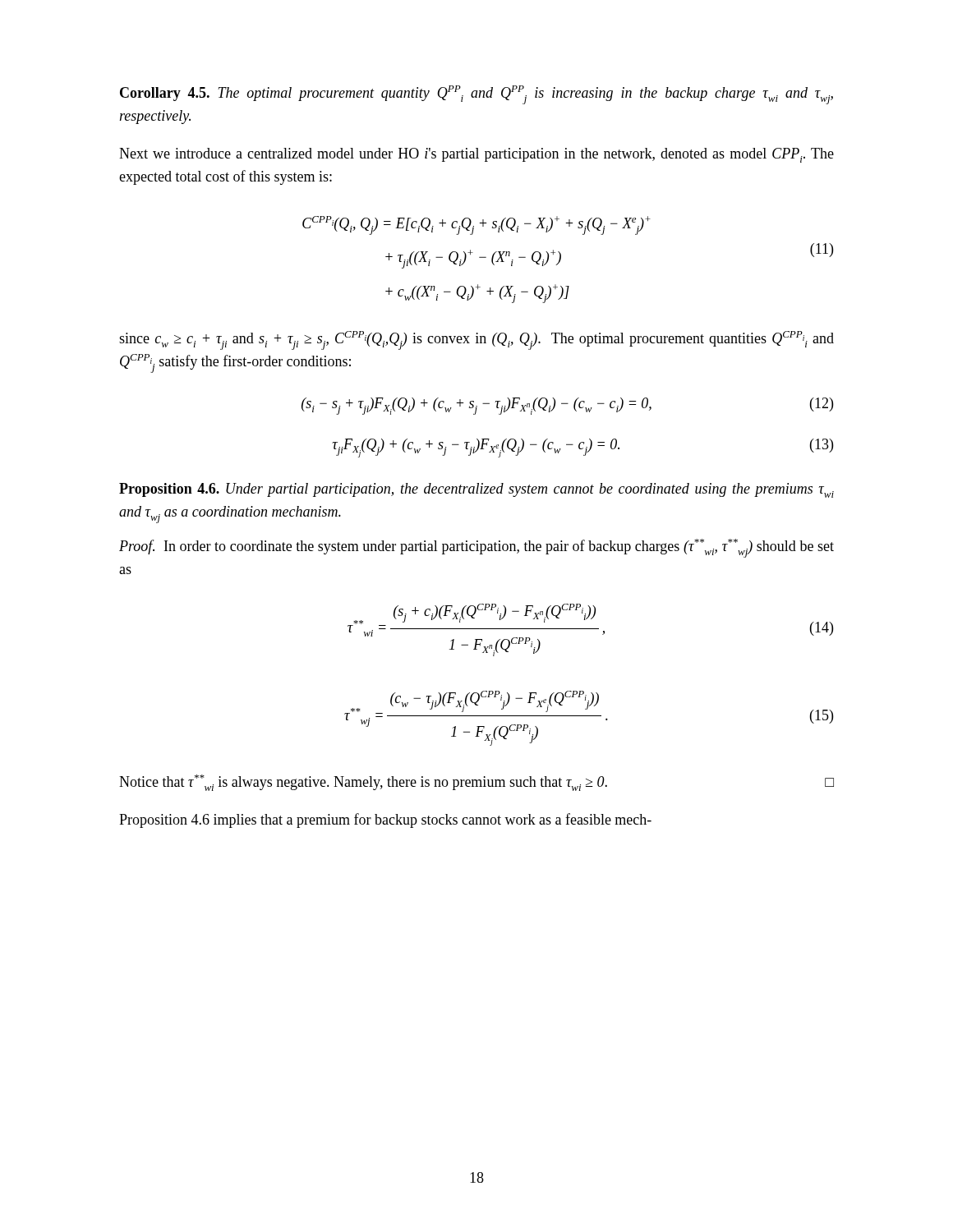Click the passage that begins "Next we introduce a centralized model"
This screenshot has width=953, height=1232.
[476, 165]
